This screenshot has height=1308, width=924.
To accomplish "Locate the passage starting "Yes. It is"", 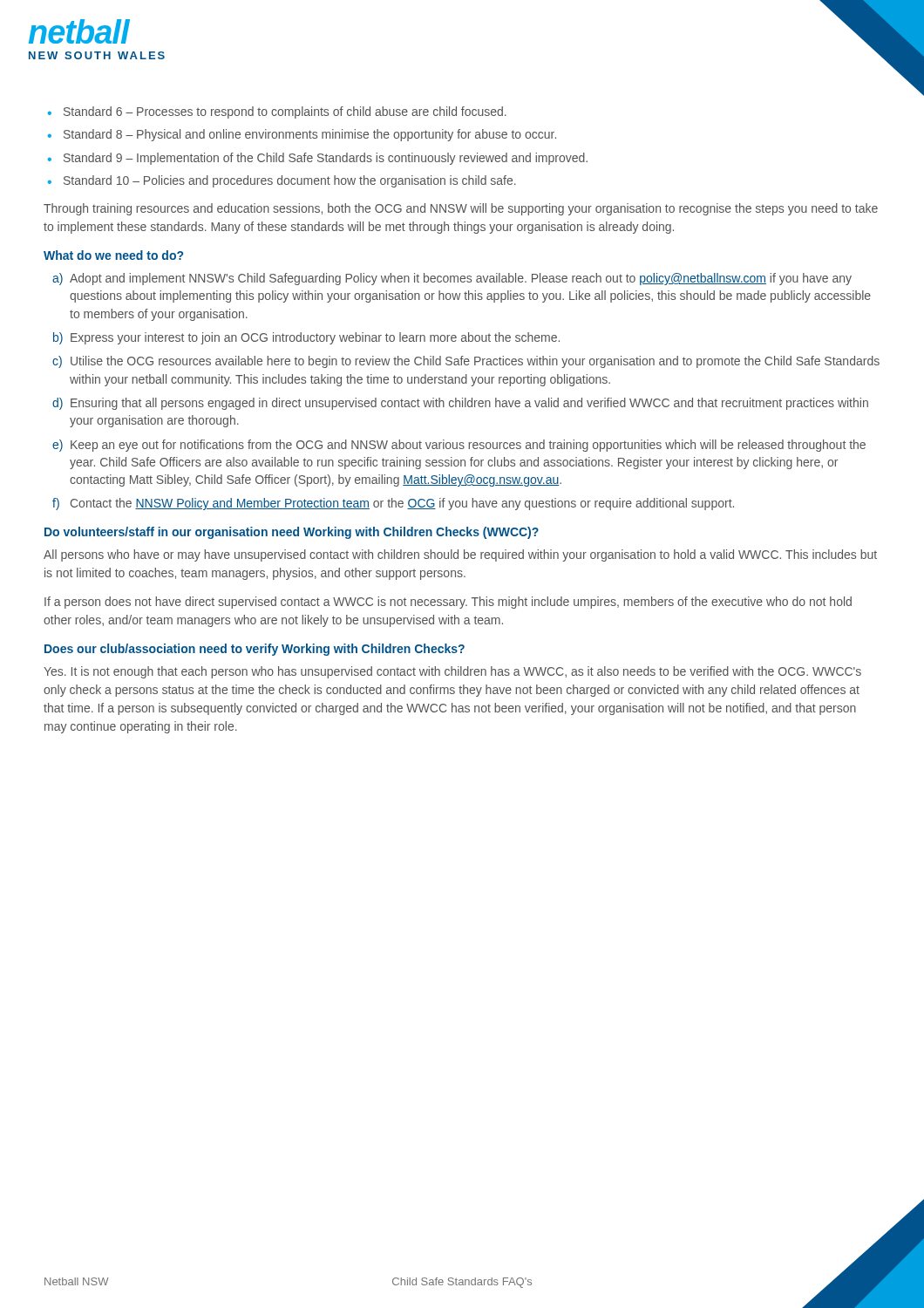I will pyautogui.click(x=453, y=699).
